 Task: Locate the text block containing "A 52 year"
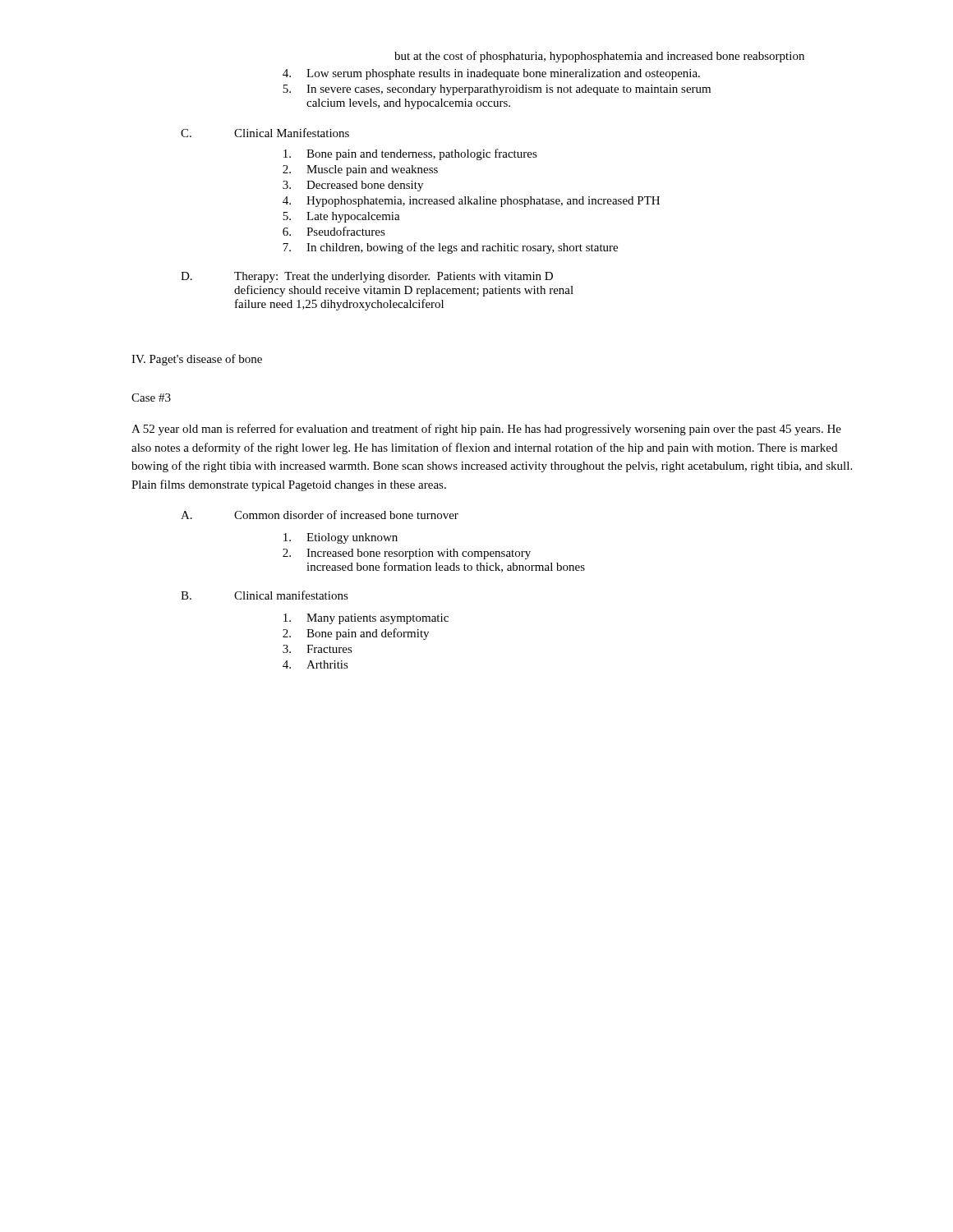492,456
